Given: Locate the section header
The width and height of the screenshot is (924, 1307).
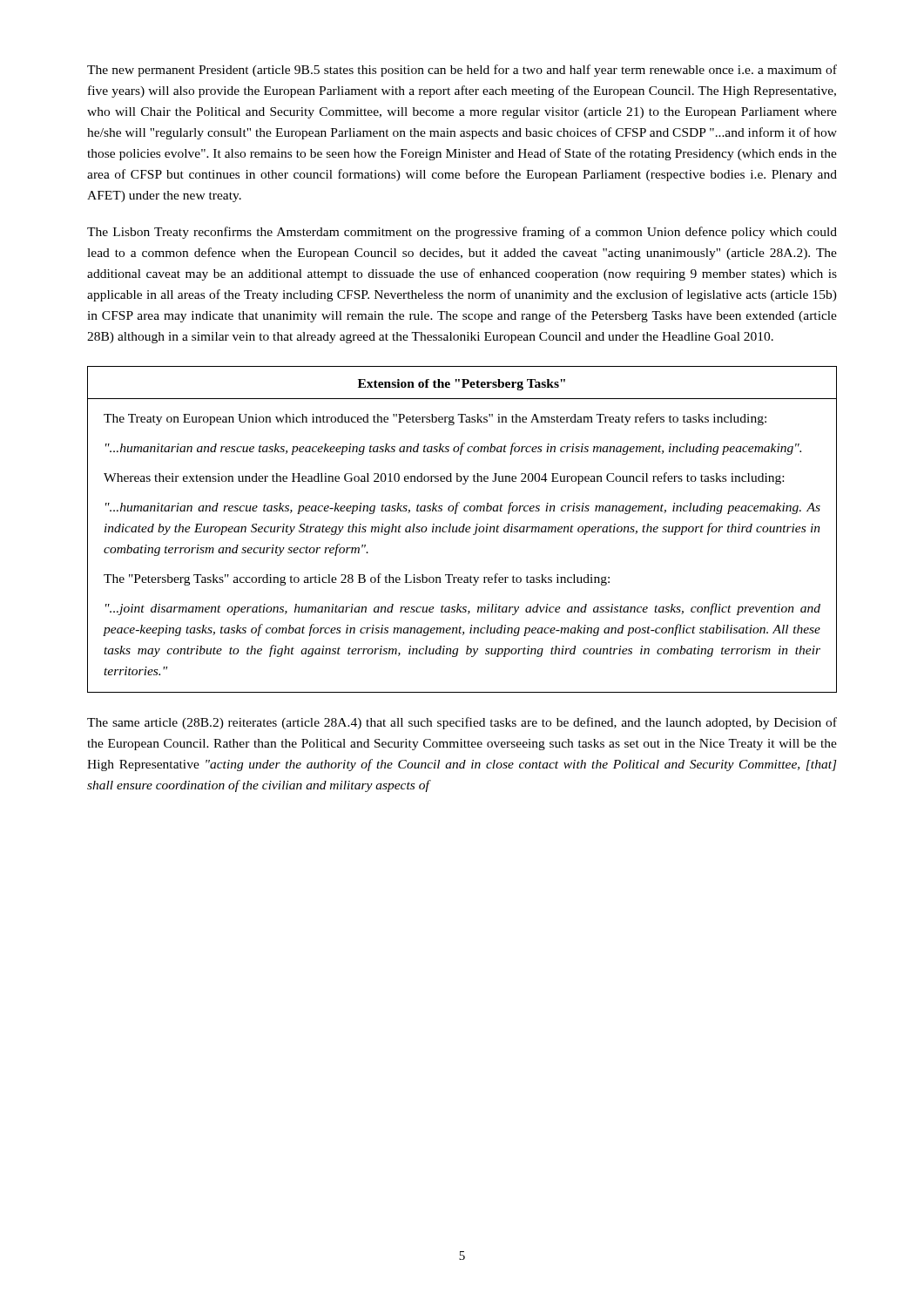Looking at the screenshot, I should [462, 383].
